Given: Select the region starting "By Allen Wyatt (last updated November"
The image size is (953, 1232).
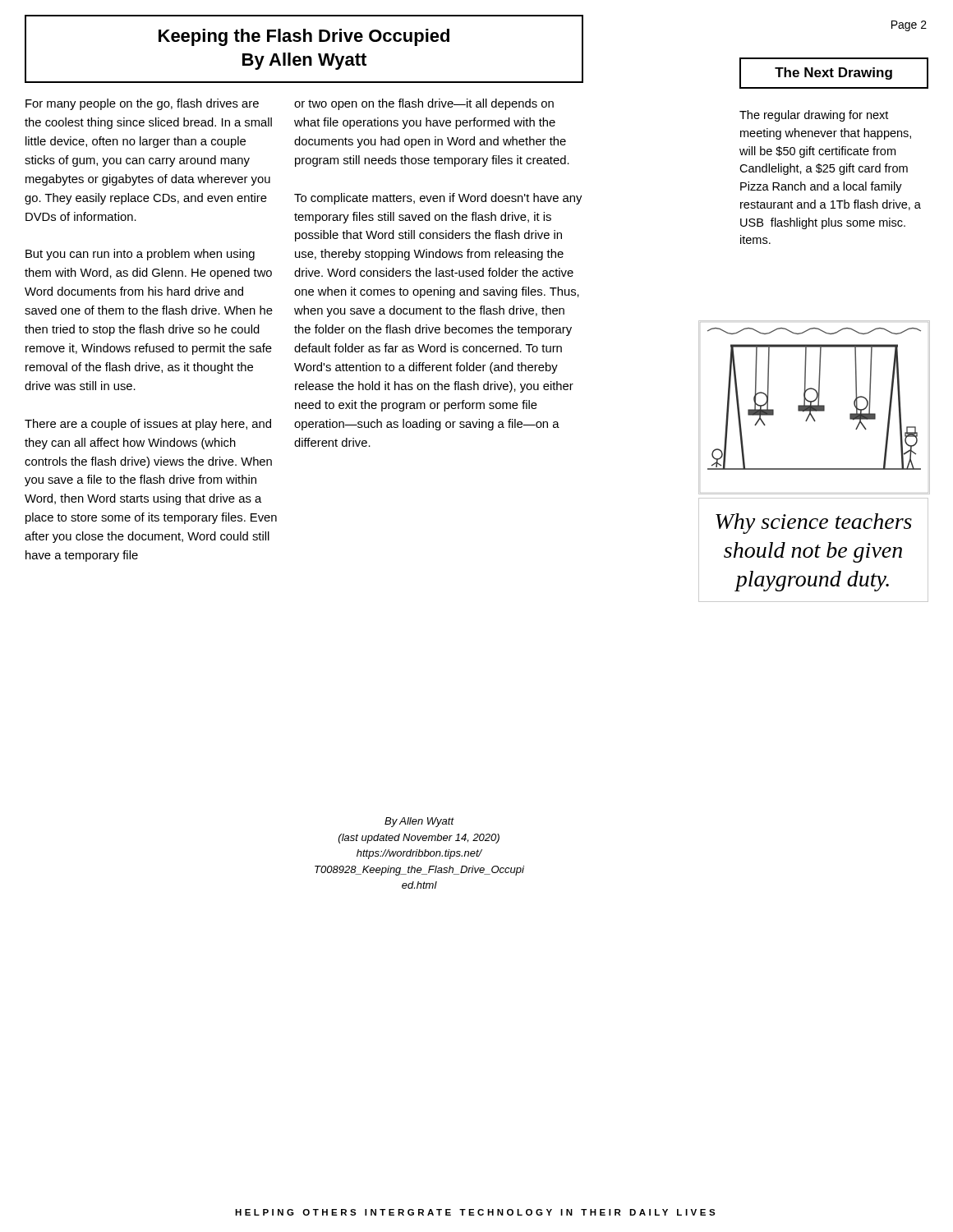Looking at the screenshot, I should [x=419, y=853].
